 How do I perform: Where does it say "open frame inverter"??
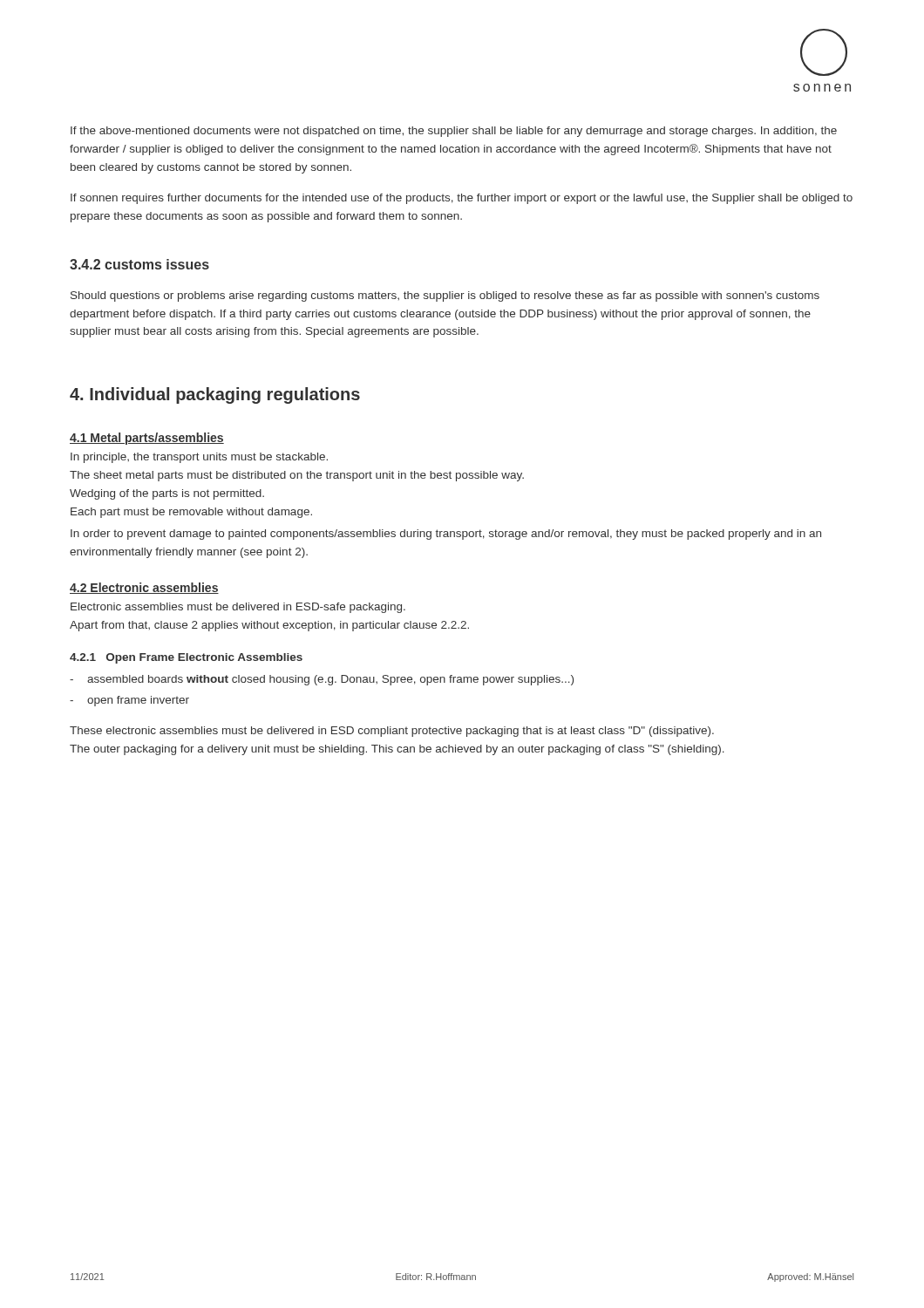click(138, 700)
